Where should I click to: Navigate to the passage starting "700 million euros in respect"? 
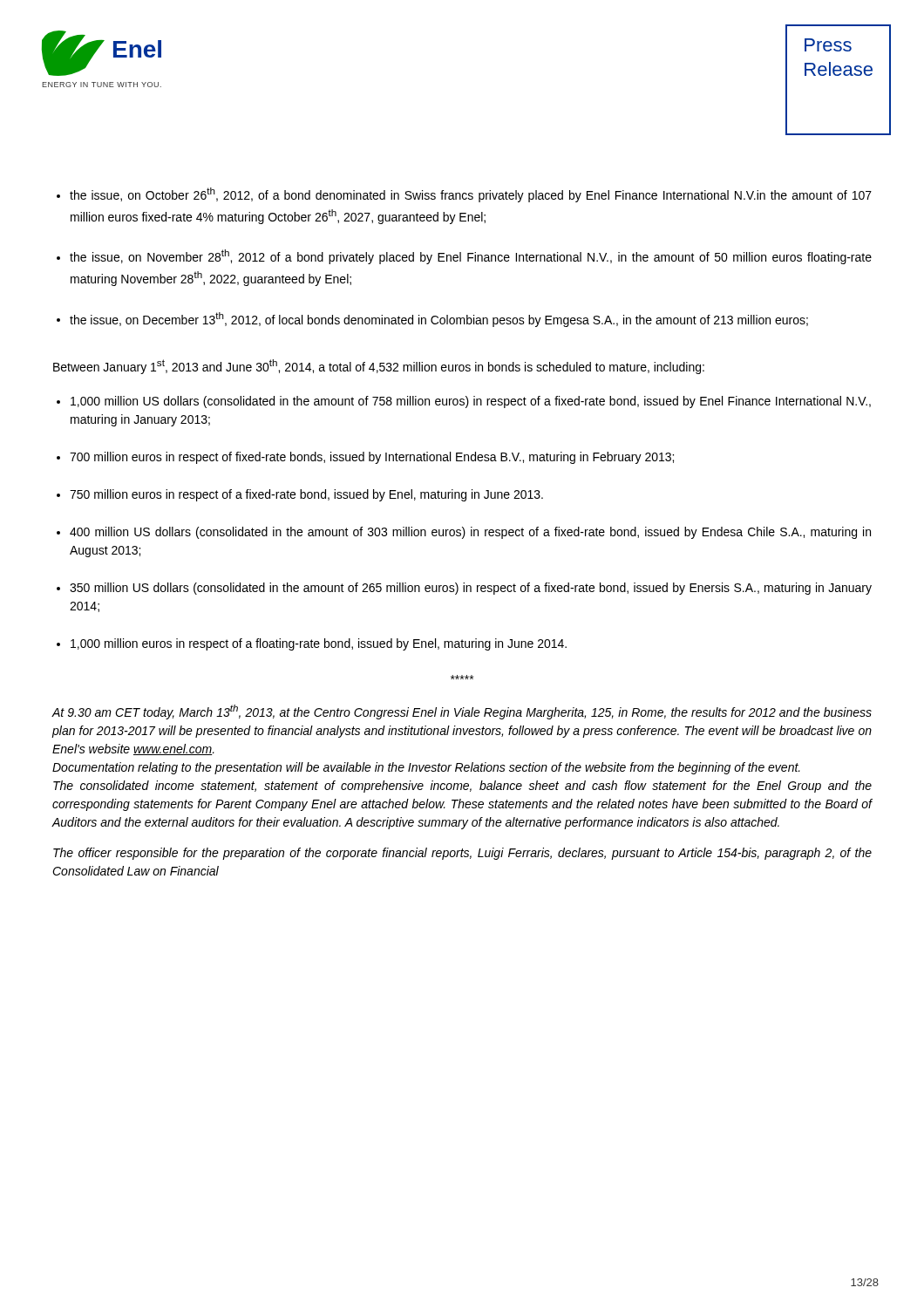372,457
